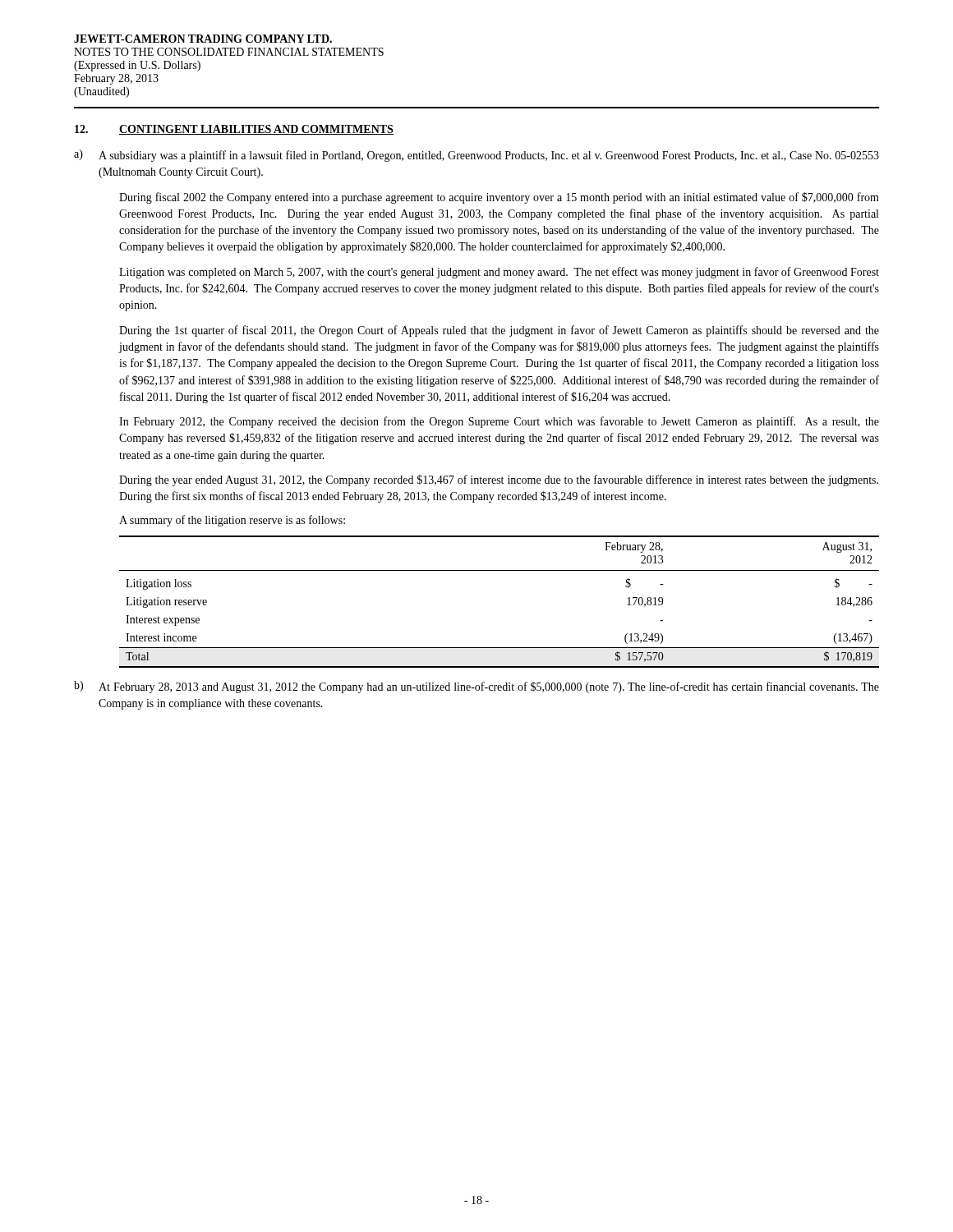Click on the table containing "Litigation reserve"

click(x=499, y=601)
